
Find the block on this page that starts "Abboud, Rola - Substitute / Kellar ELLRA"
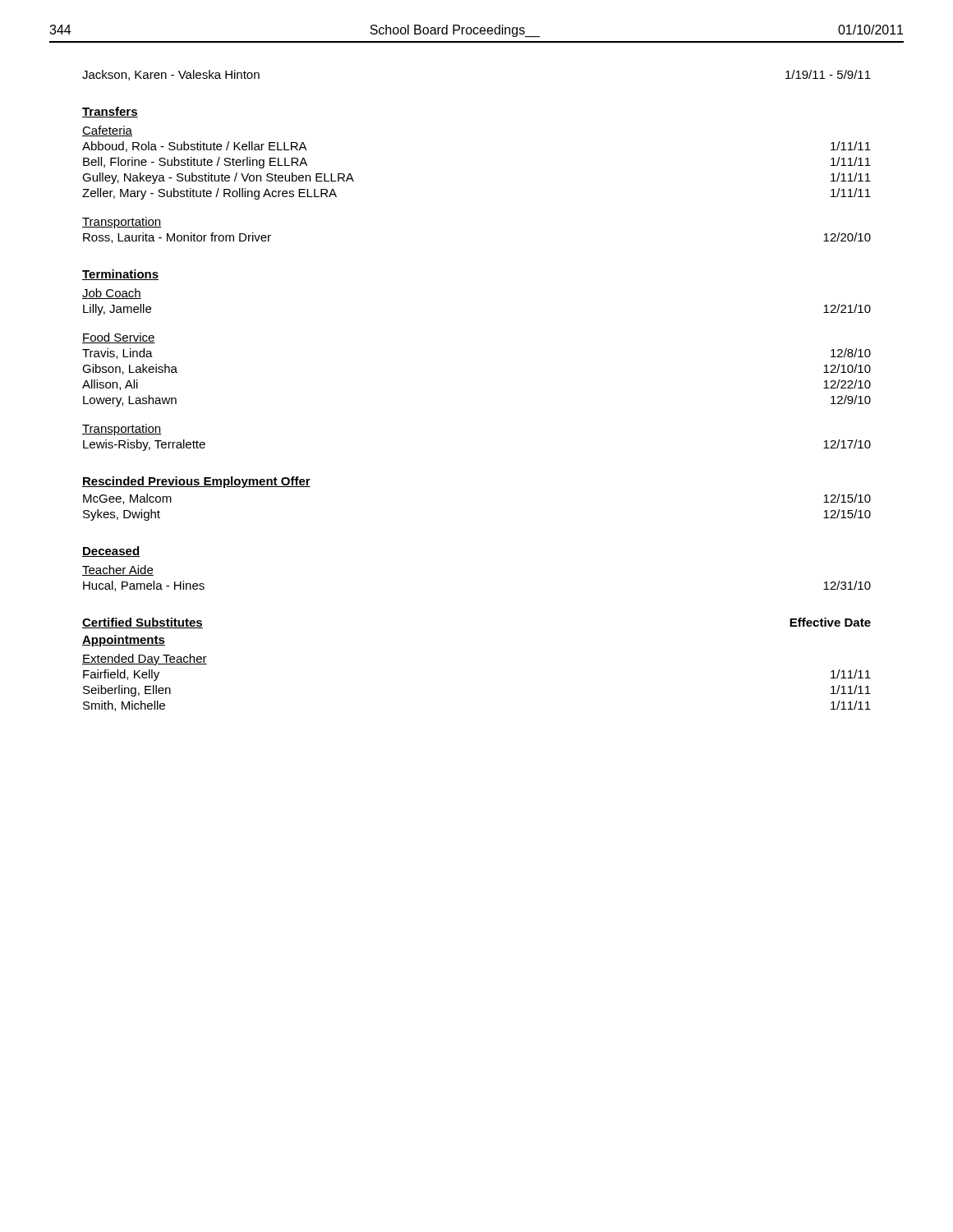coord(195,147)
